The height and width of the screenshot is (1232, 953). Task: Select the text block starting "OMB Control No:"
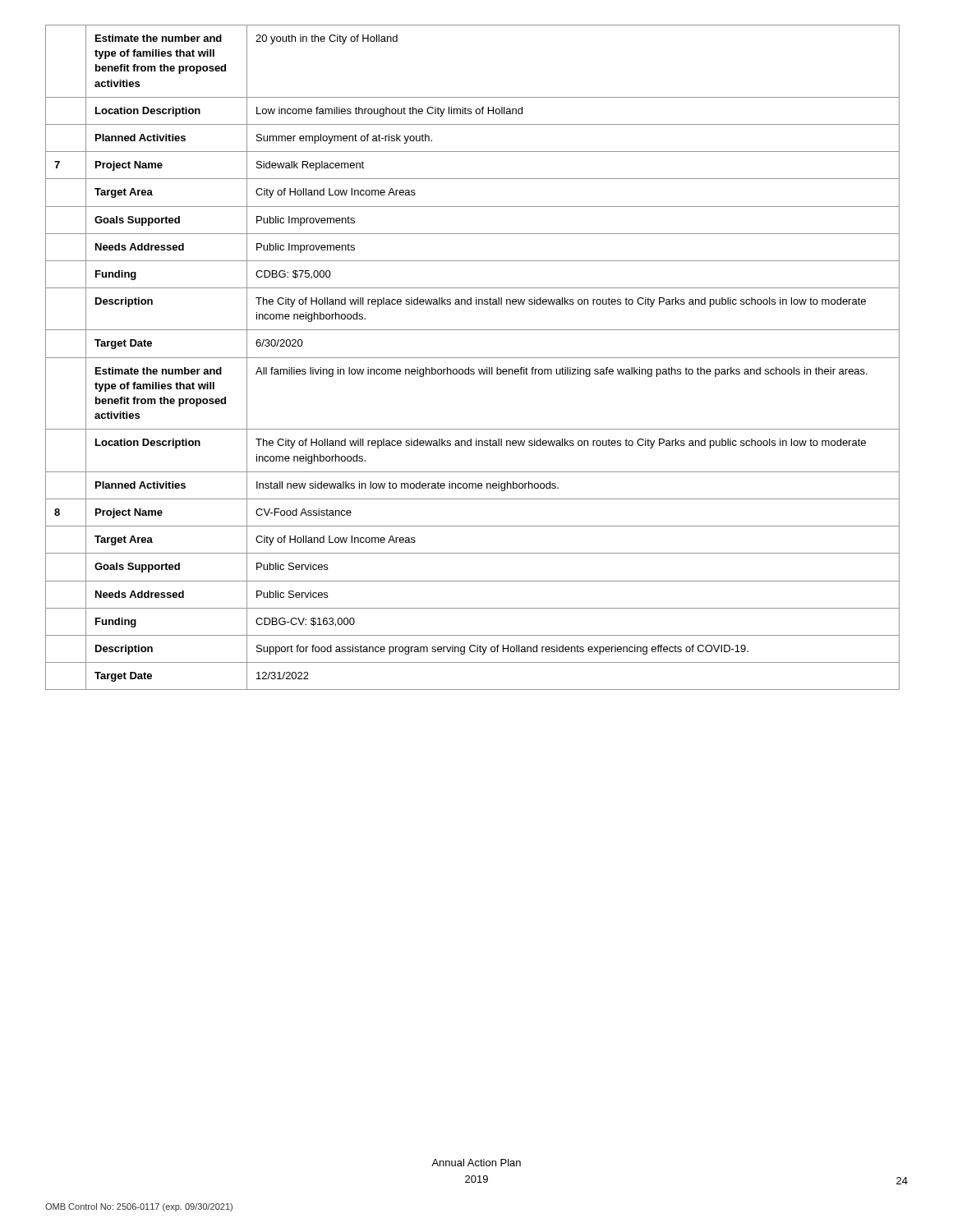point(139,1206)
